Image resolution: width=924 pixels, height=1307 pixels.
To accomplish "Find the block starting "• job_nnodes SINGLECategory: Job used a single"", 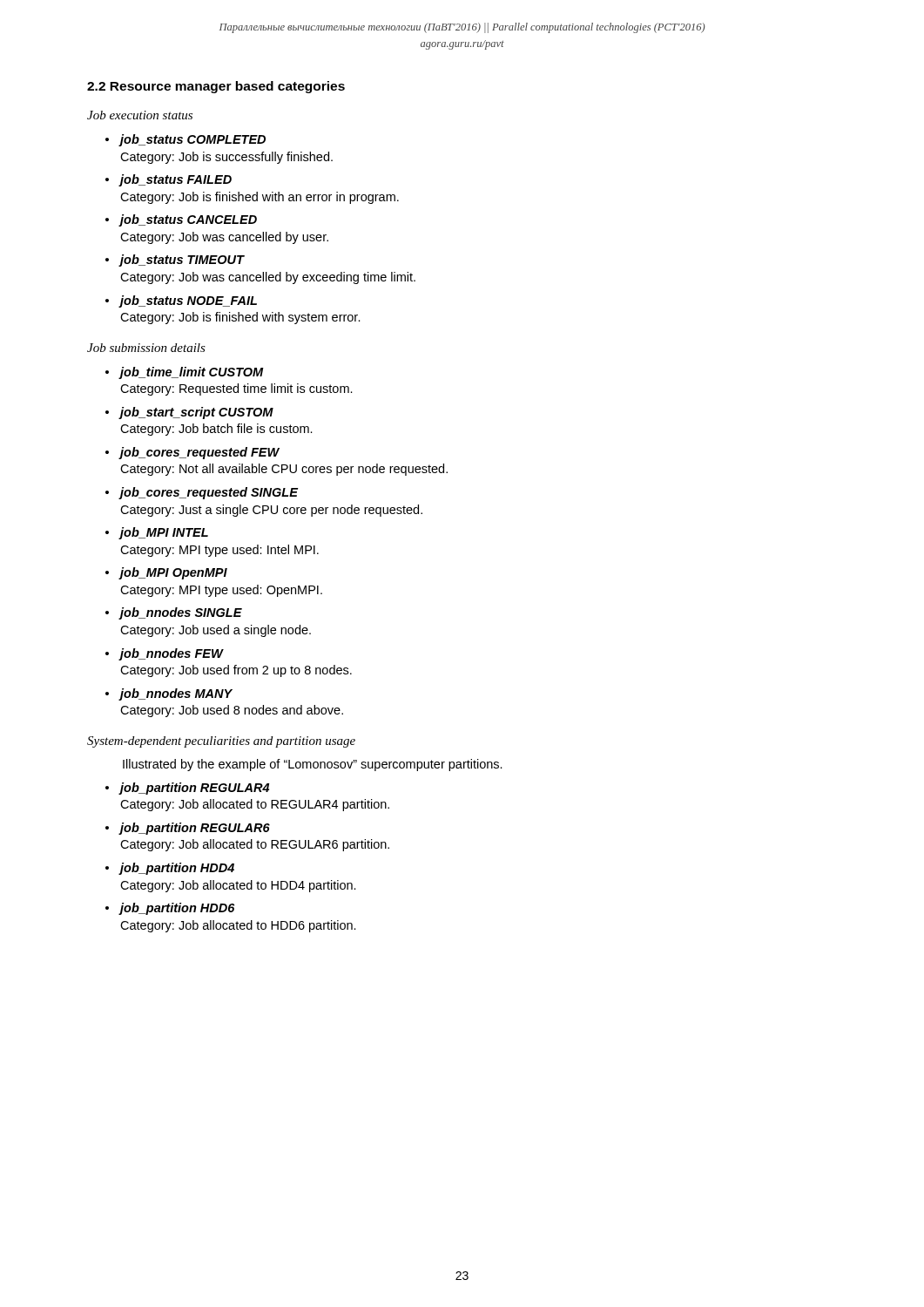I will pyautogui.click(x=208, y=622).
